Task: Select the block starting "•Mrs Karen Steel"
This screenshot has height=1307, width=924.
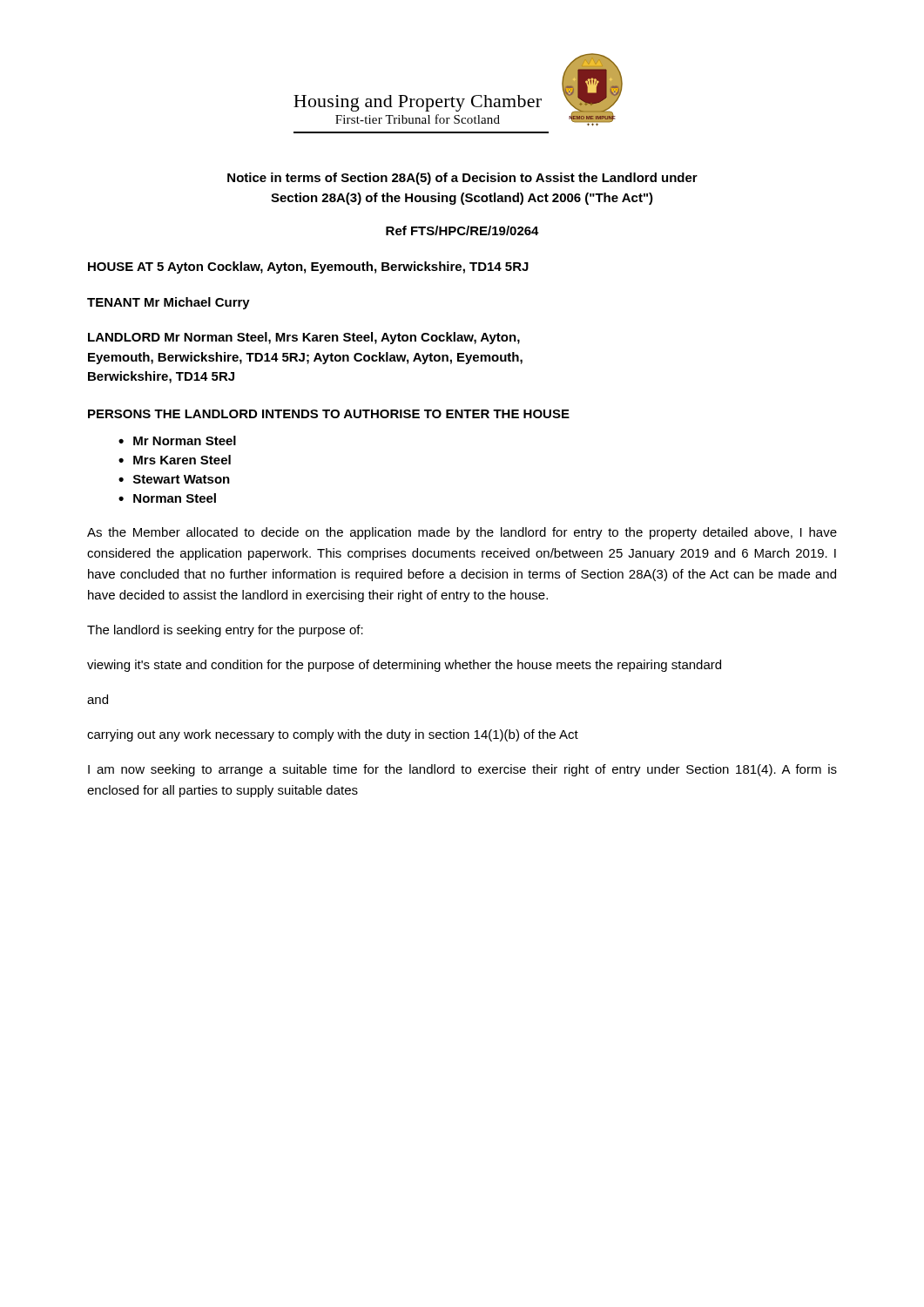Action: pyautogui.click(x=175, y=460)
